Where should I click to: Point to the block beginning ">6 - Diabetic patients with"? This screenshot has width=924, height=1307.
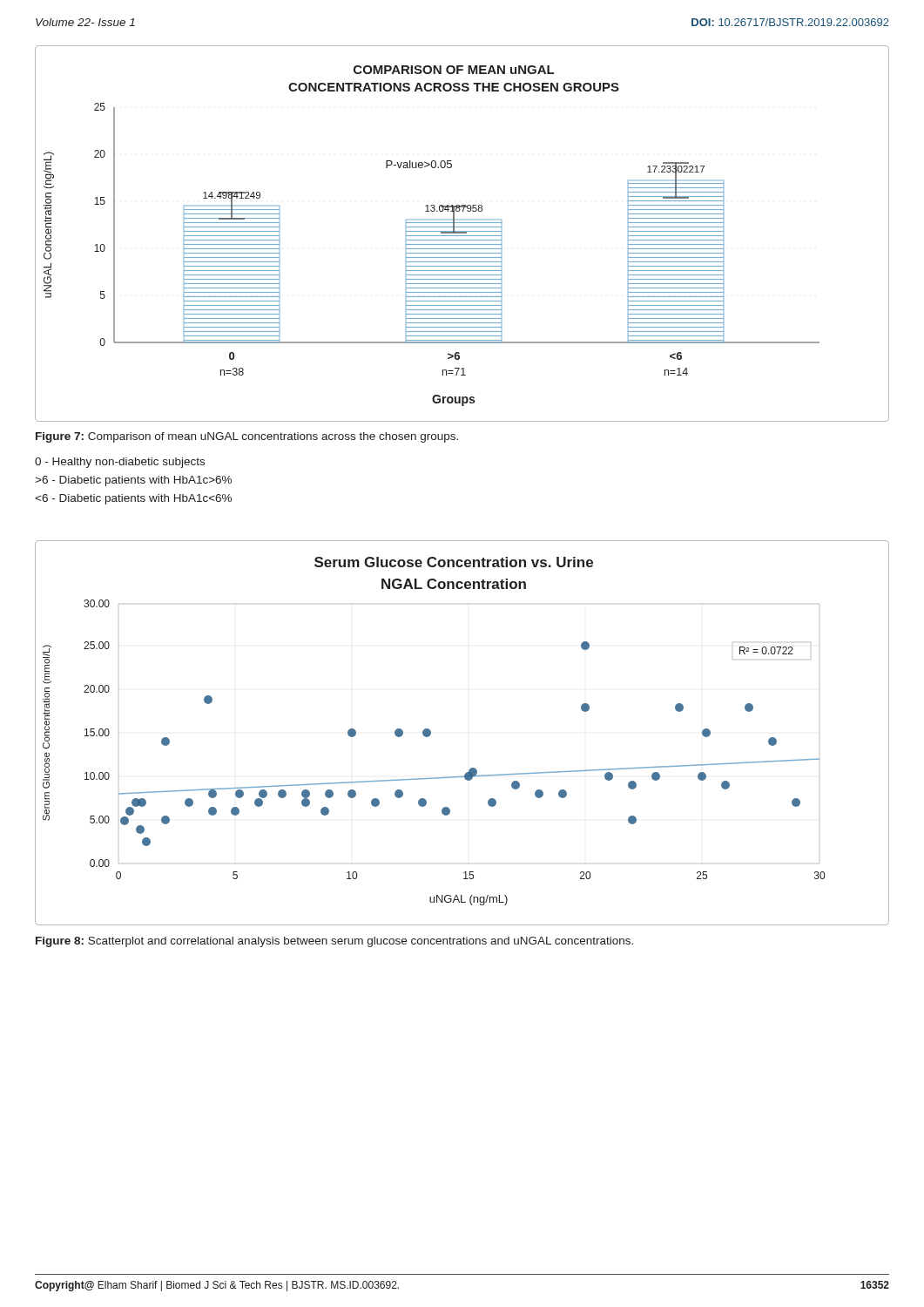click(x=134, y=480)
